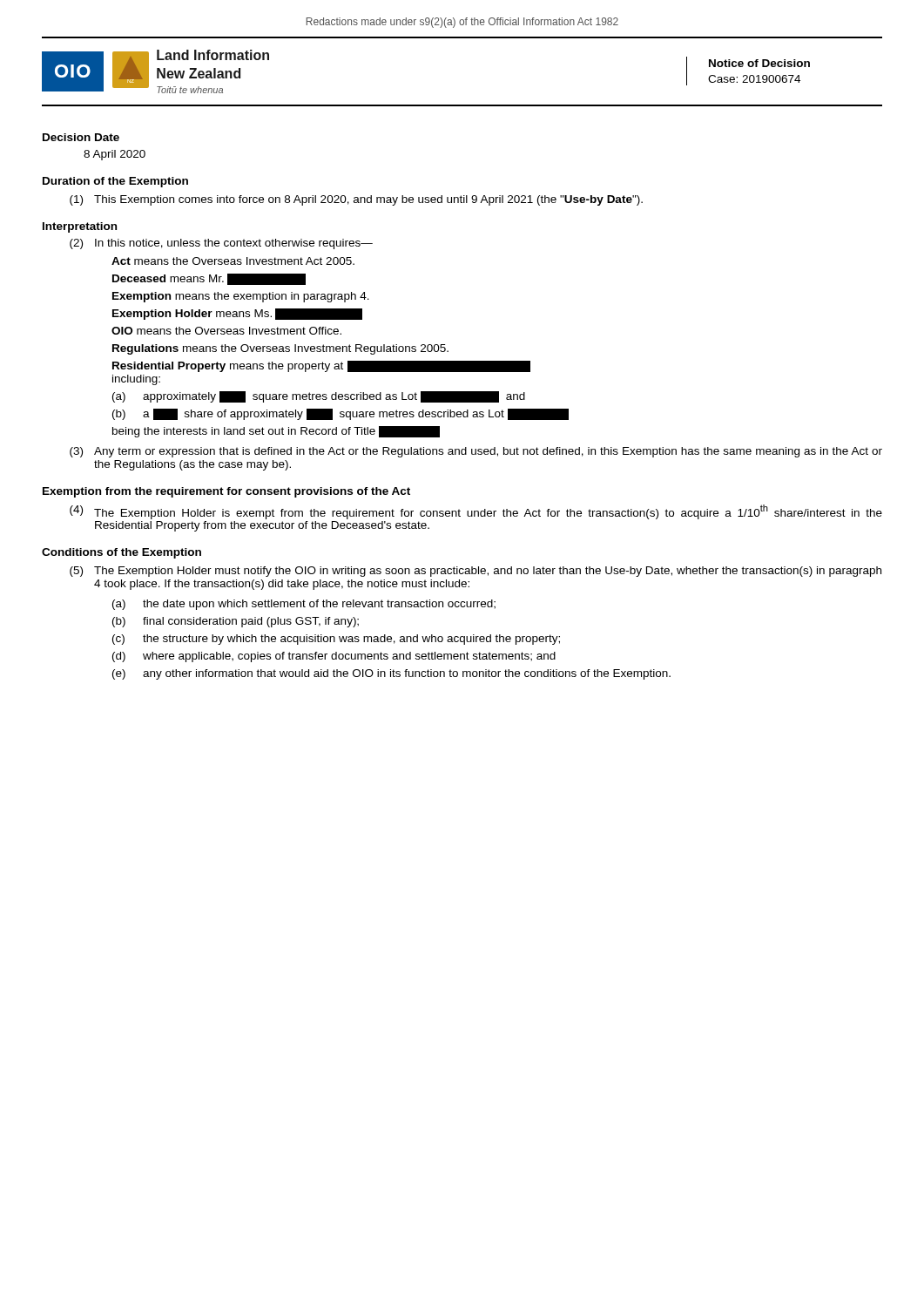Screen dimensions: 1307x924
Task: Find the passage starting "(1) This Exemption"
Action: pos(462,199)
